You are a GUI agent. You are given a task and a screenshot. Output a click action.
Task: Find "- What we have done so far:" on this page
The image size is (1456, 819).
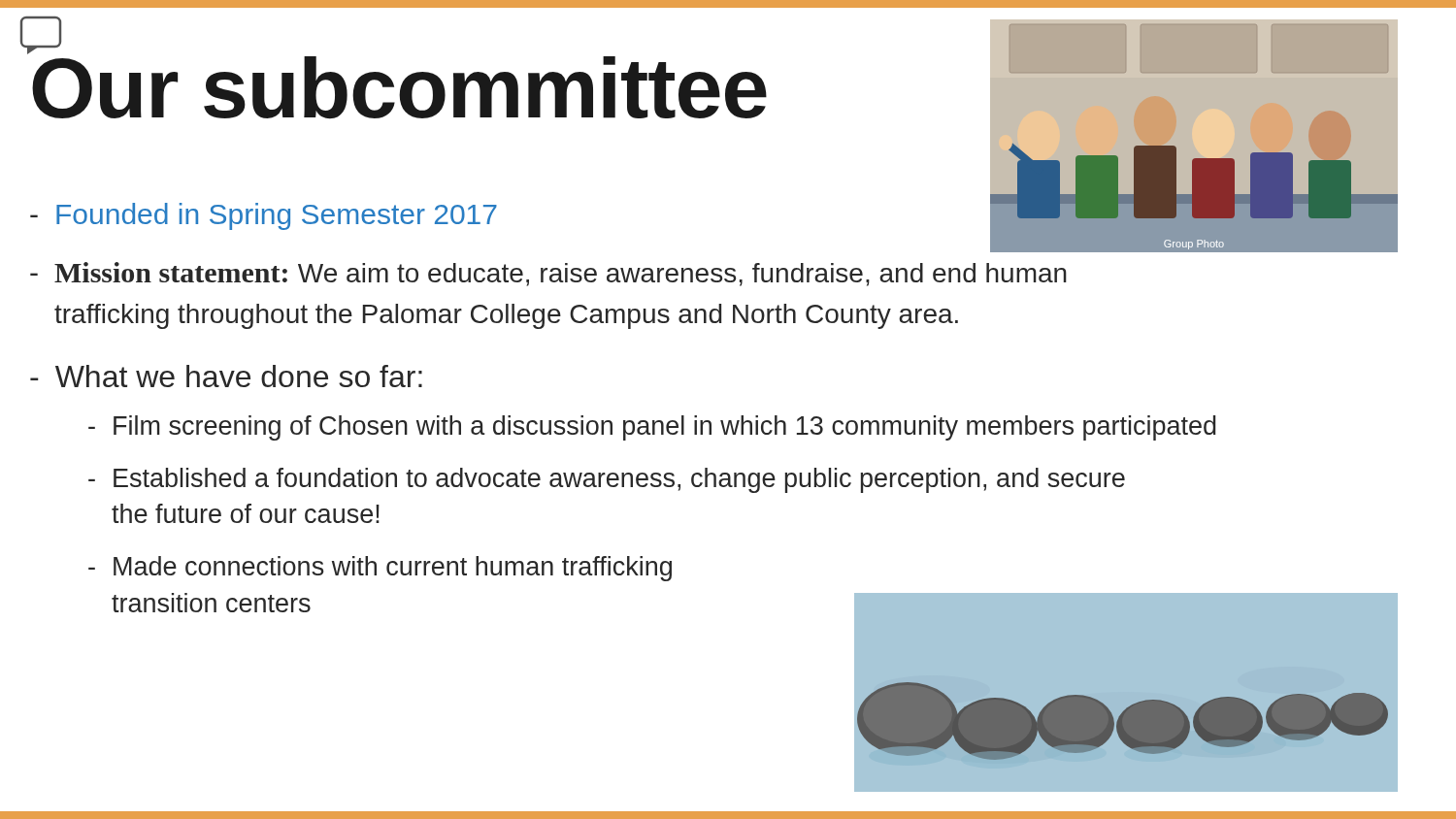coord(226,376)
